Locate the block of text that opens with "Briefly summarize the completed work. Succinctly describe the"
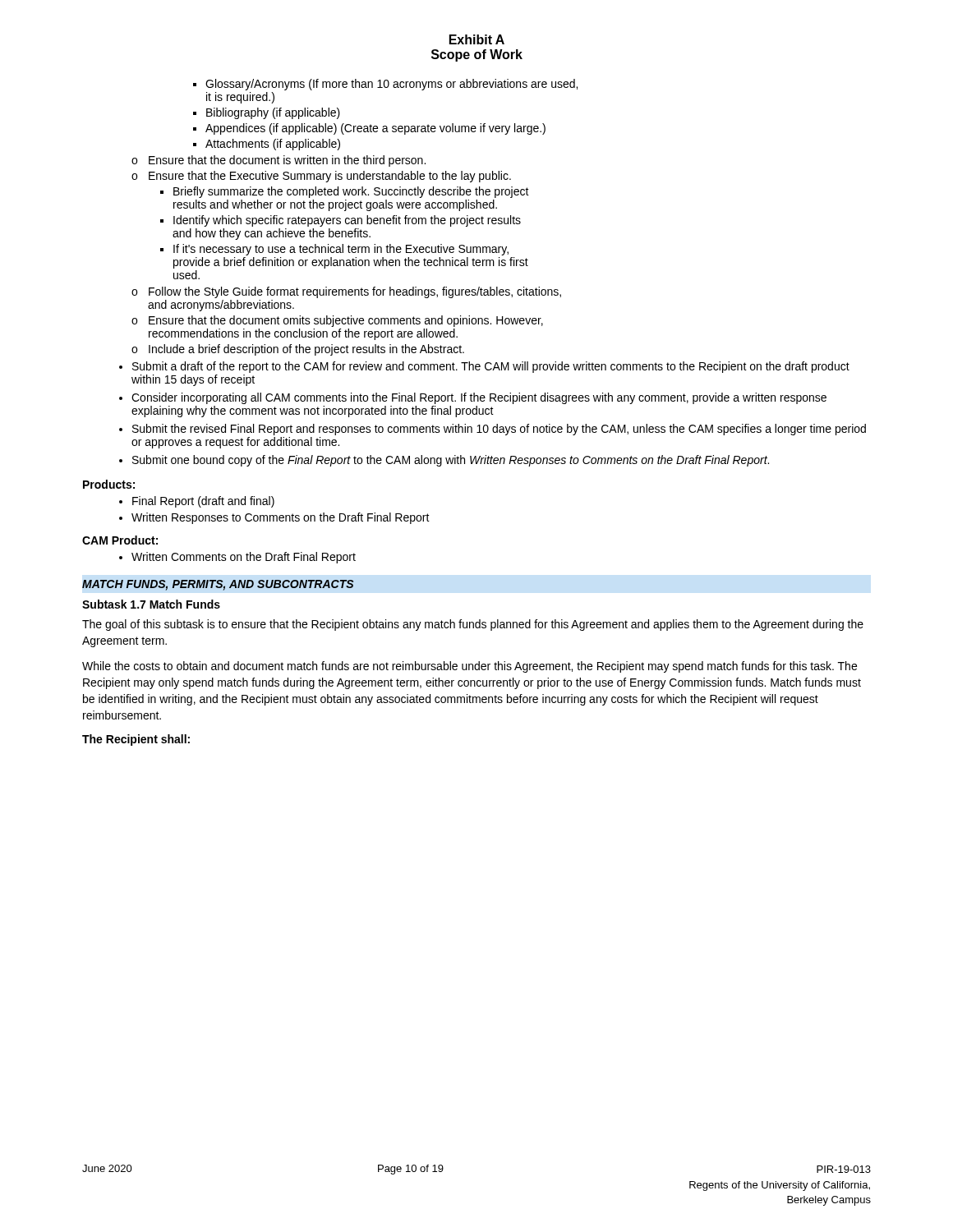This screenshot has width=953, height=1232. click(x=351, y=198)
